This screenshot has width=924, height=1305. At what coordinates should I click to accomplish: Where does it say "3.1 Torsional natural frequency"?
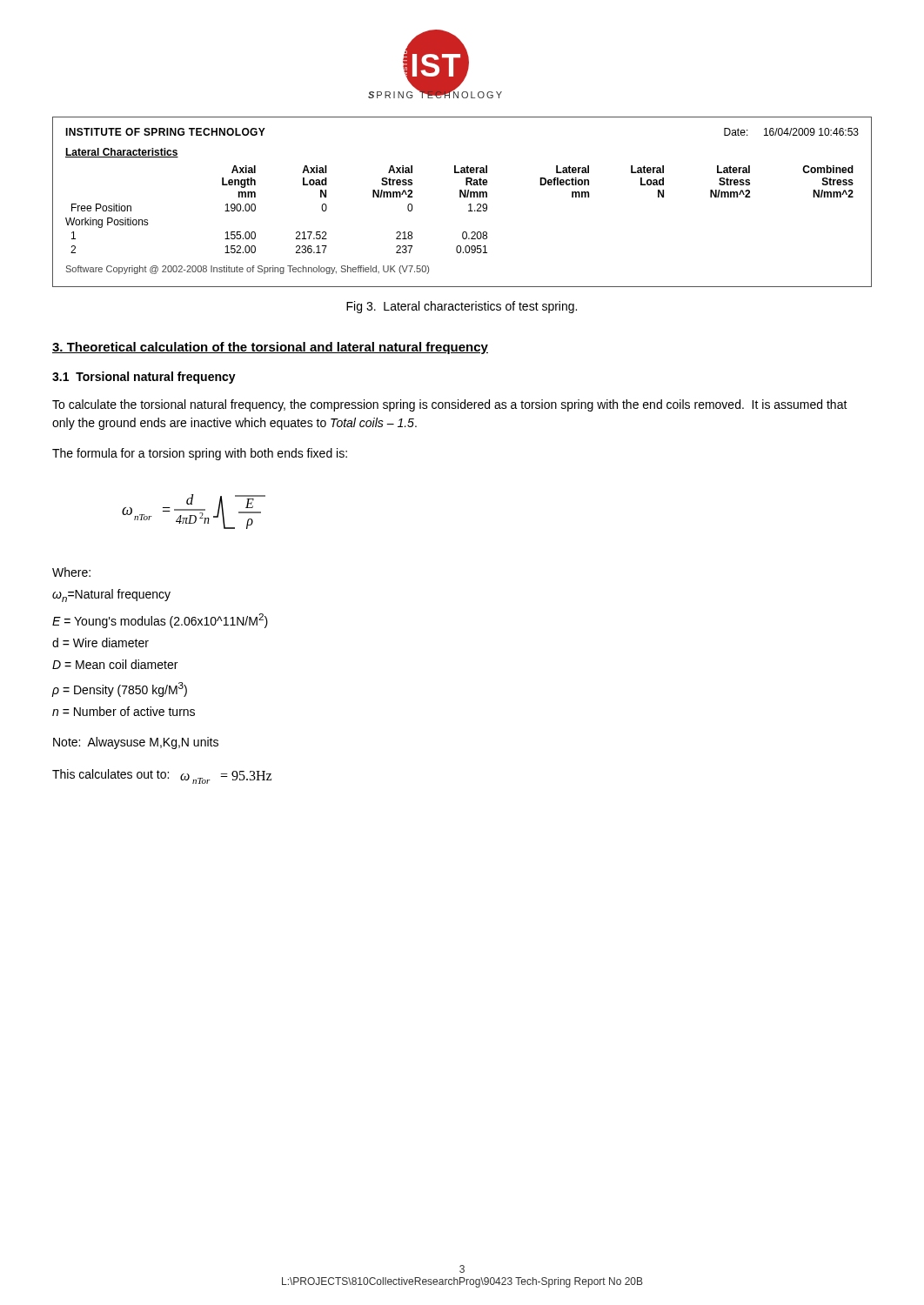pos(144,377)
